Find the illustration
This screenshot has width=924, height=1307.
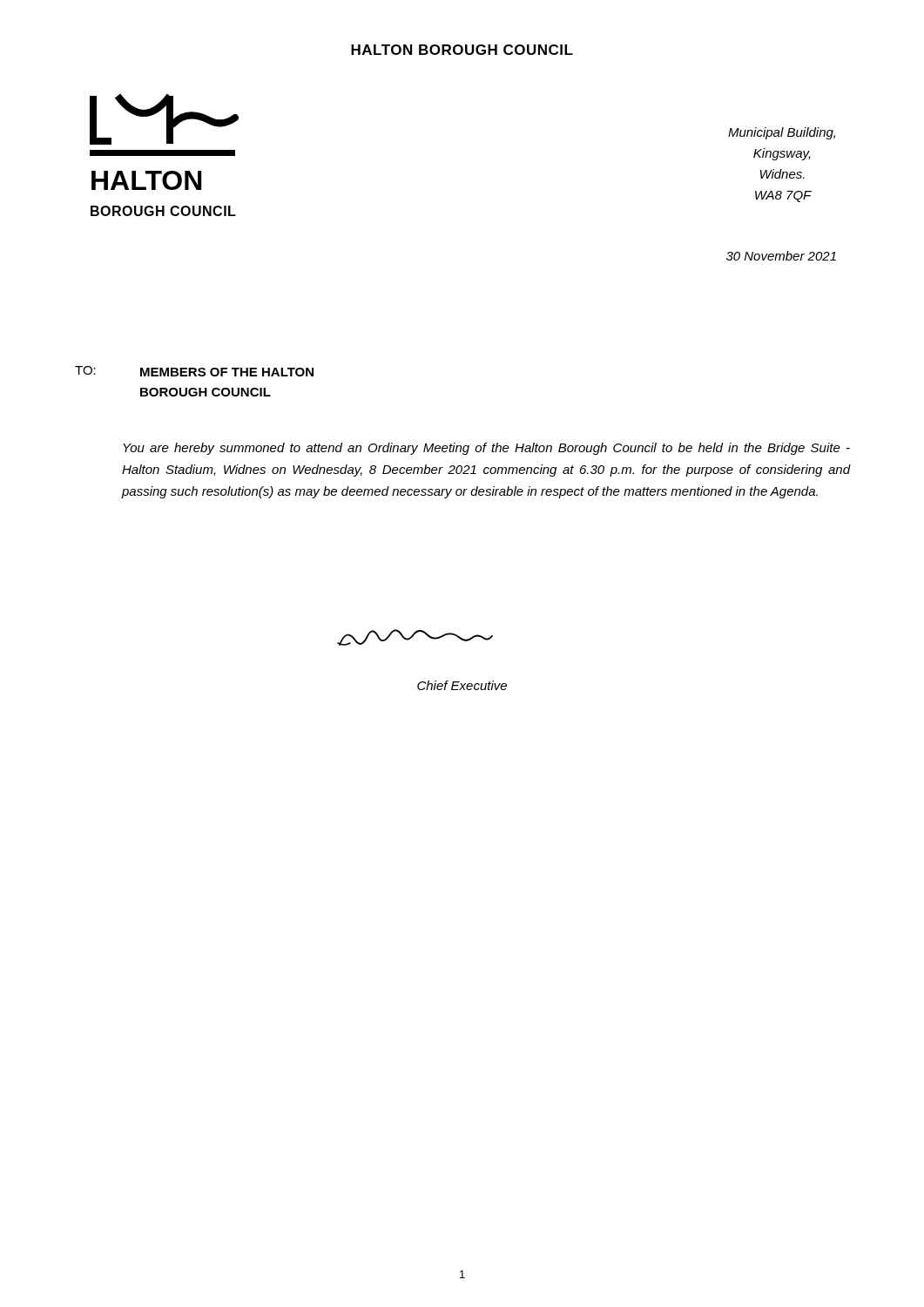[x=418, y=636]
